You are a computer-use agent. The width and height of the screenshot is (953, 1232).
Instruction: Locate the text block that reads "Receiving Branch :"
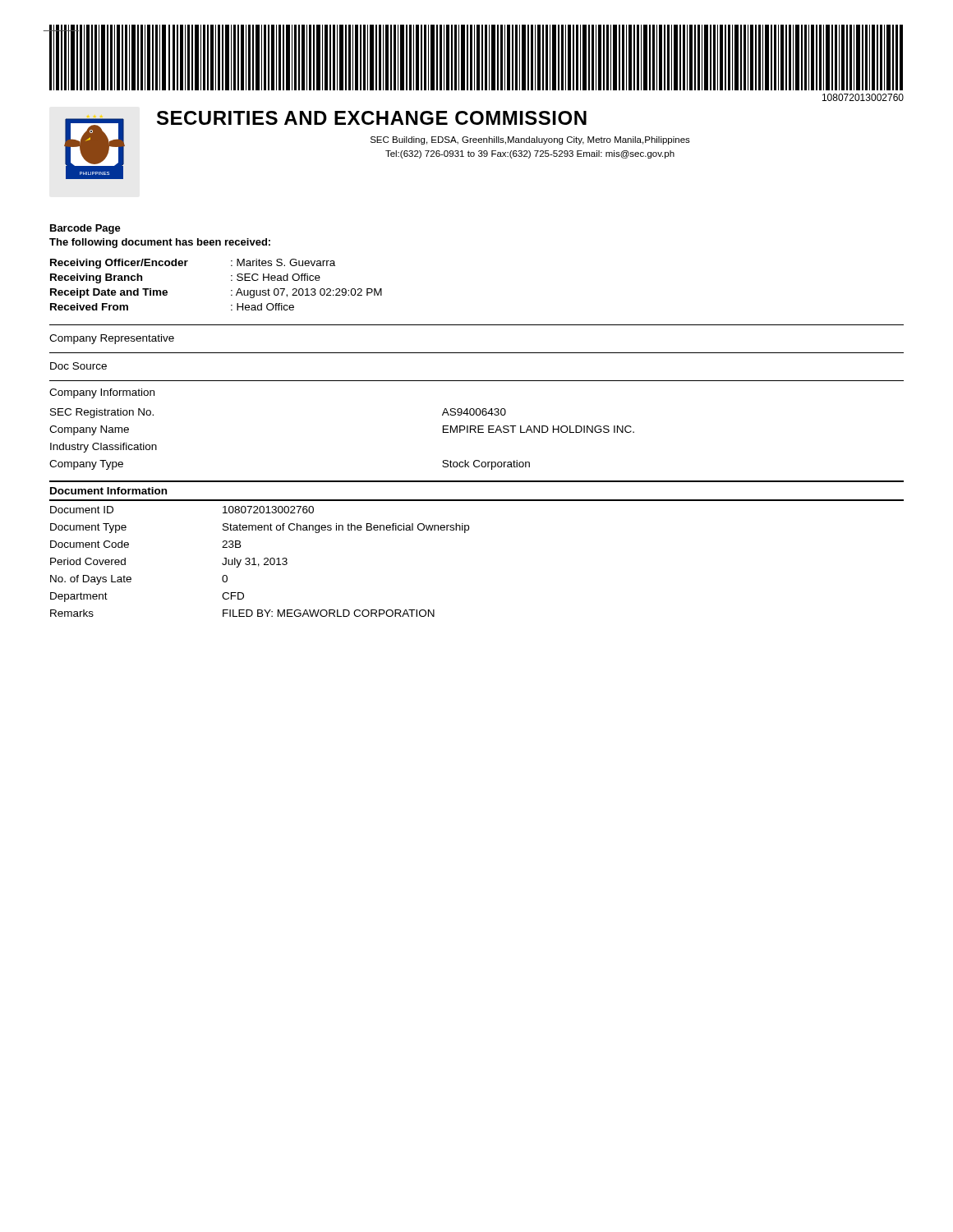pos(185,277)
